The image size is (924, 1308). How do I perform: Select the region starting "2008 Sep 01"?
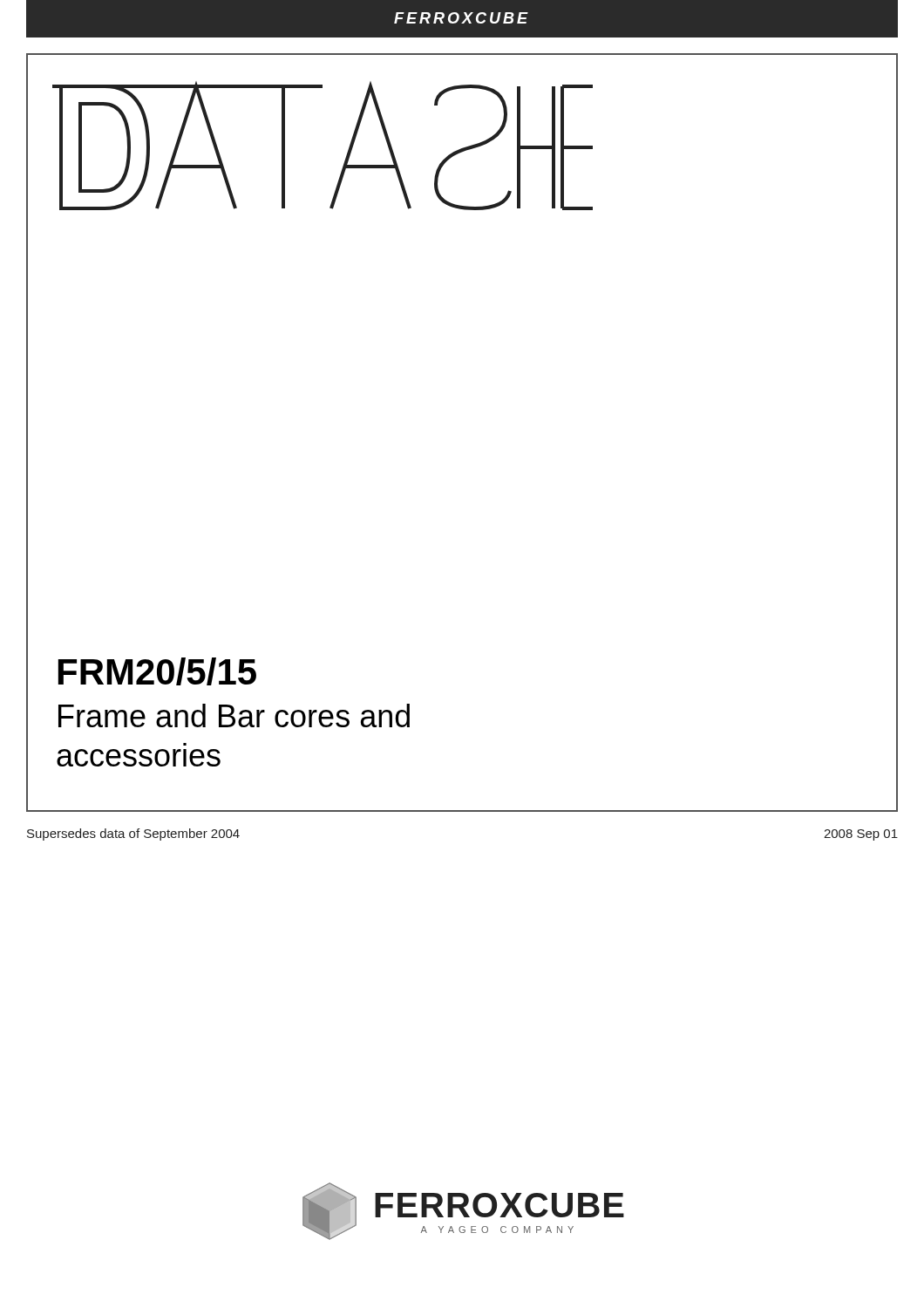pyautogui.click(x=861, y=833)
